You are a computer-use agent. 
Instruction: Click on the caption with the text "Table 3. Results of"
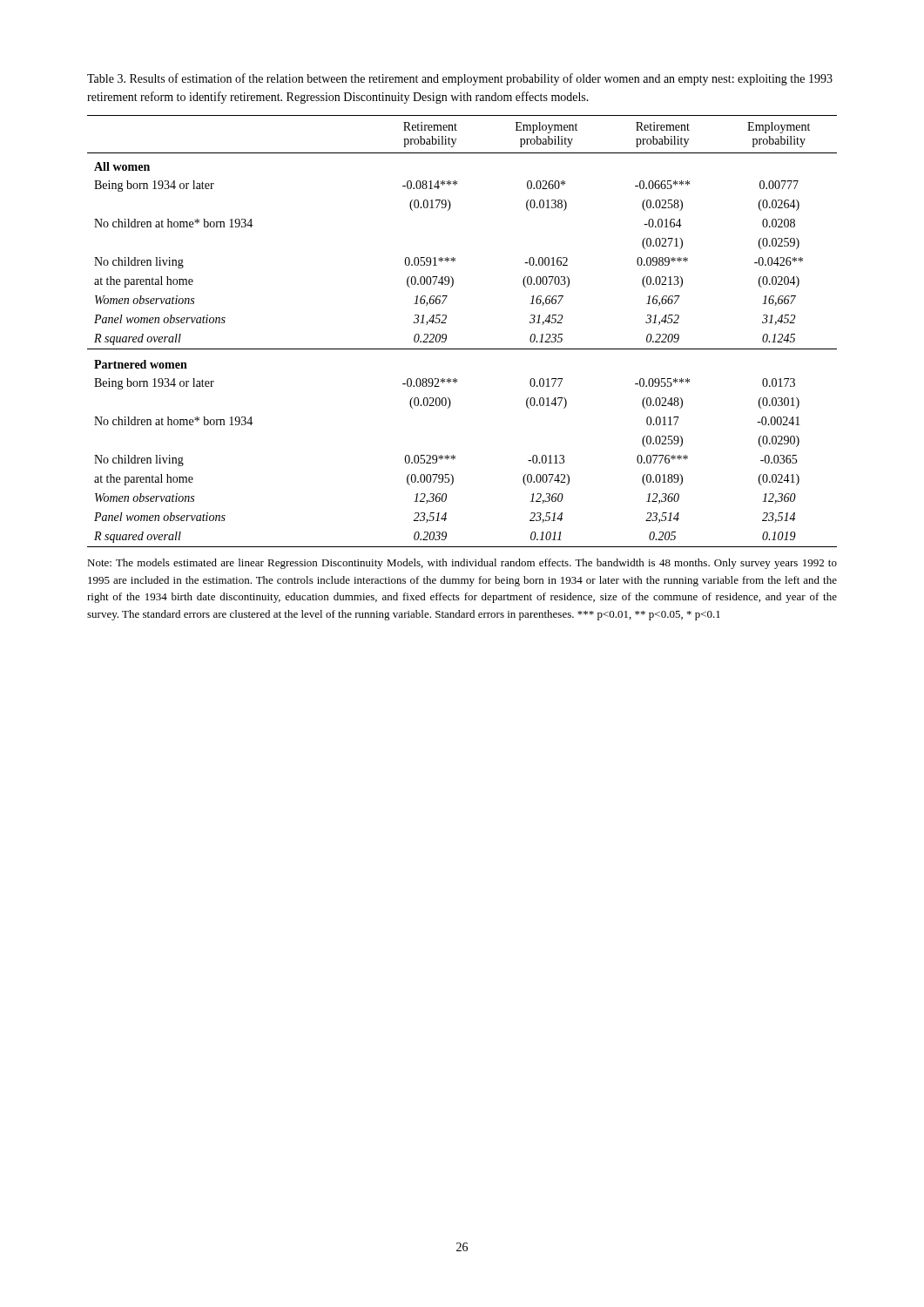coord(460,88)
